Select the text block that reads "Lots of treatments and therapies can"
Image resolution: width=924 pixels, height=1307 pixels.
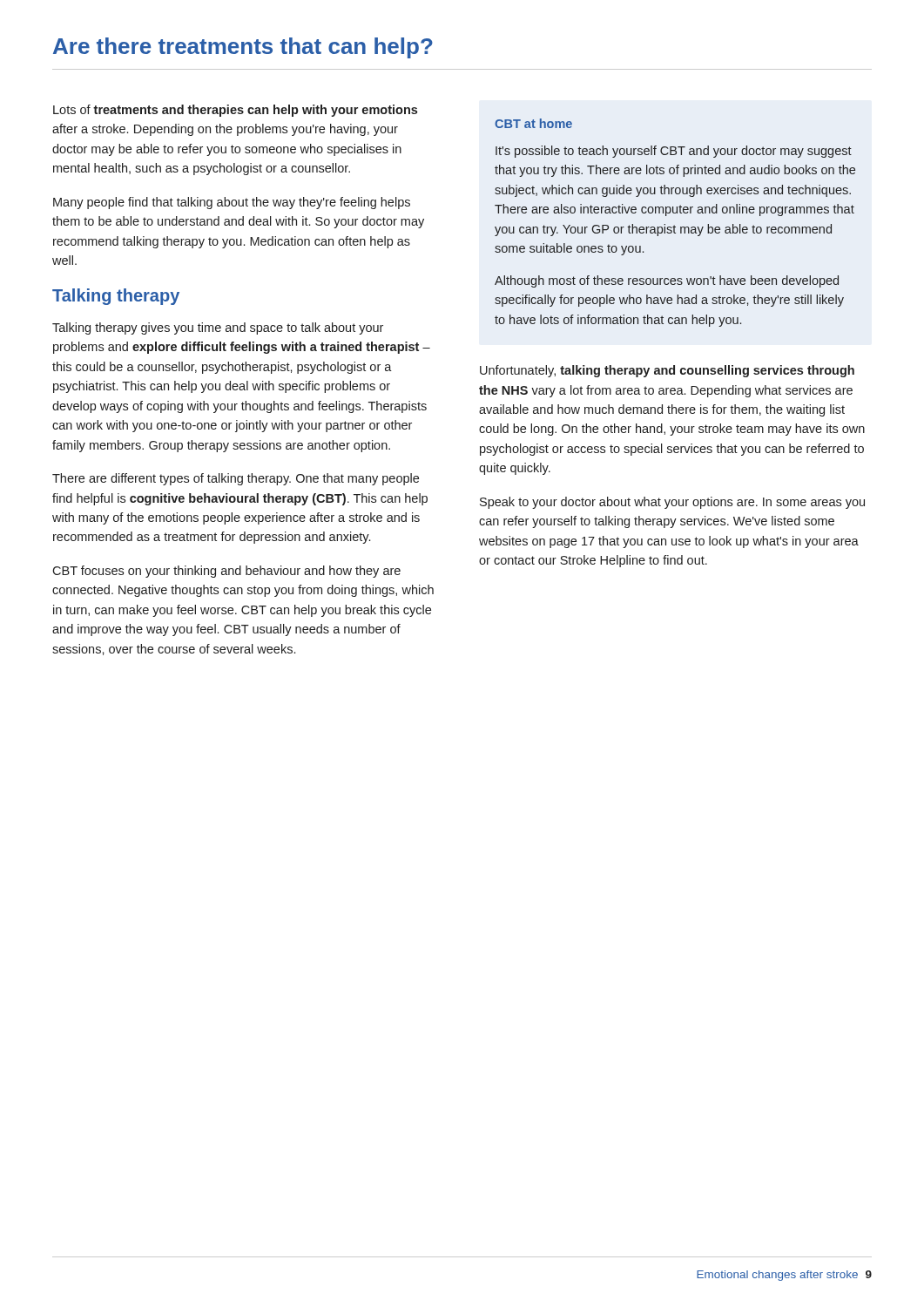pyautogui.click(x=244, y=139)
